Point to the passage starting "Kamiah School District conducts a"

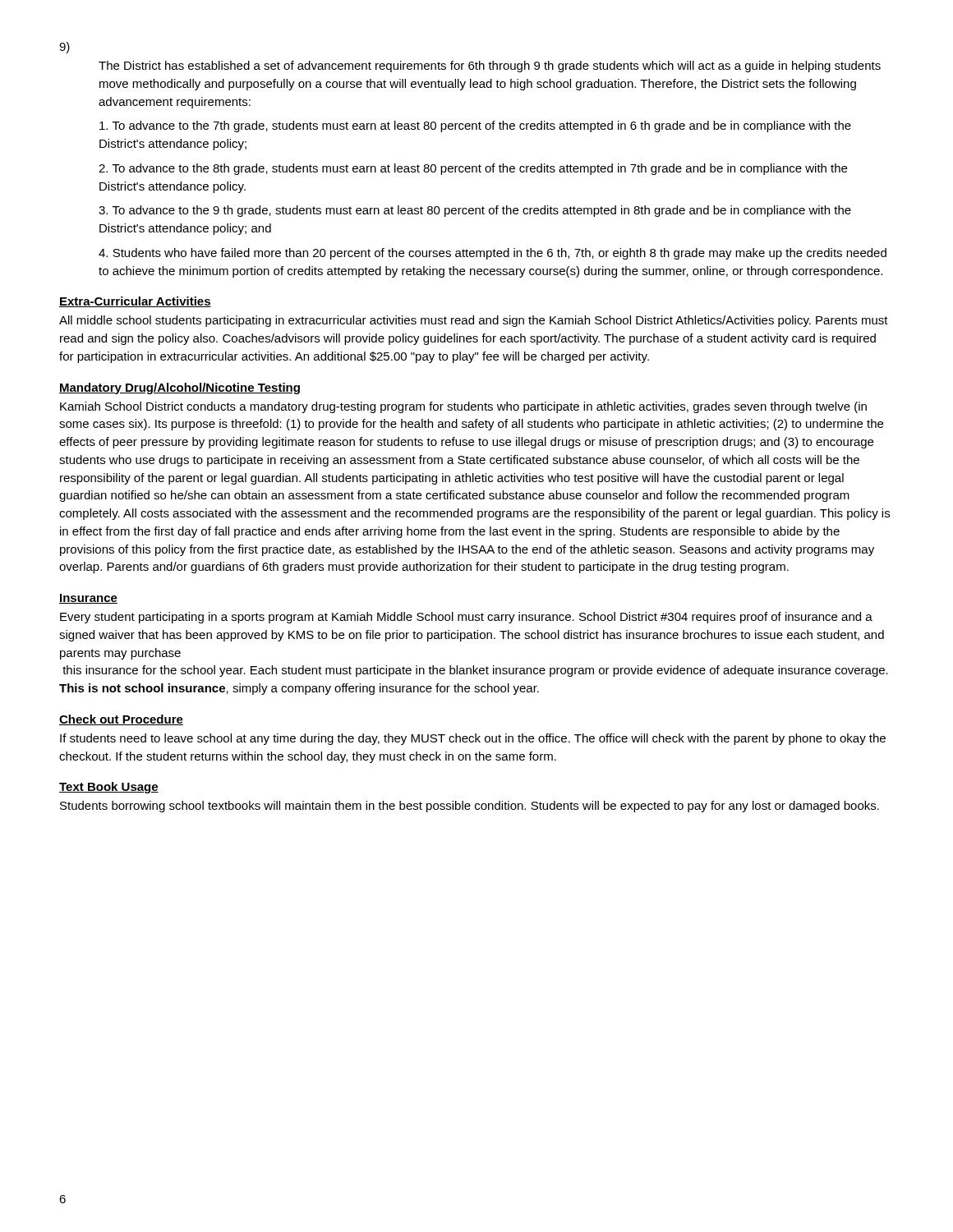[475, 486]
